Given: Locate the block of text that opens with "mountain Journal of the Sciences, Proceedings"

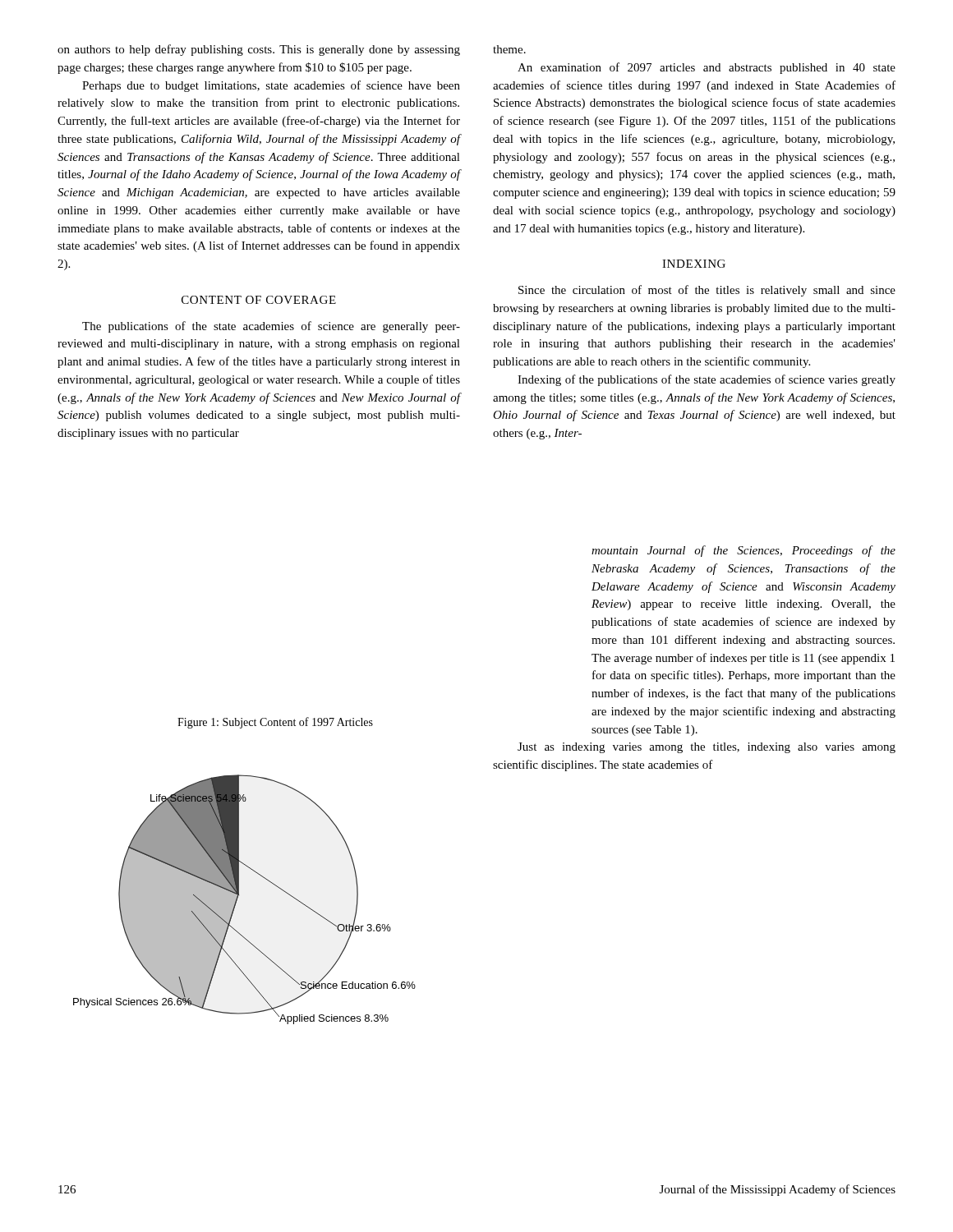Looking at the screenshot, I should coord(694,658).
